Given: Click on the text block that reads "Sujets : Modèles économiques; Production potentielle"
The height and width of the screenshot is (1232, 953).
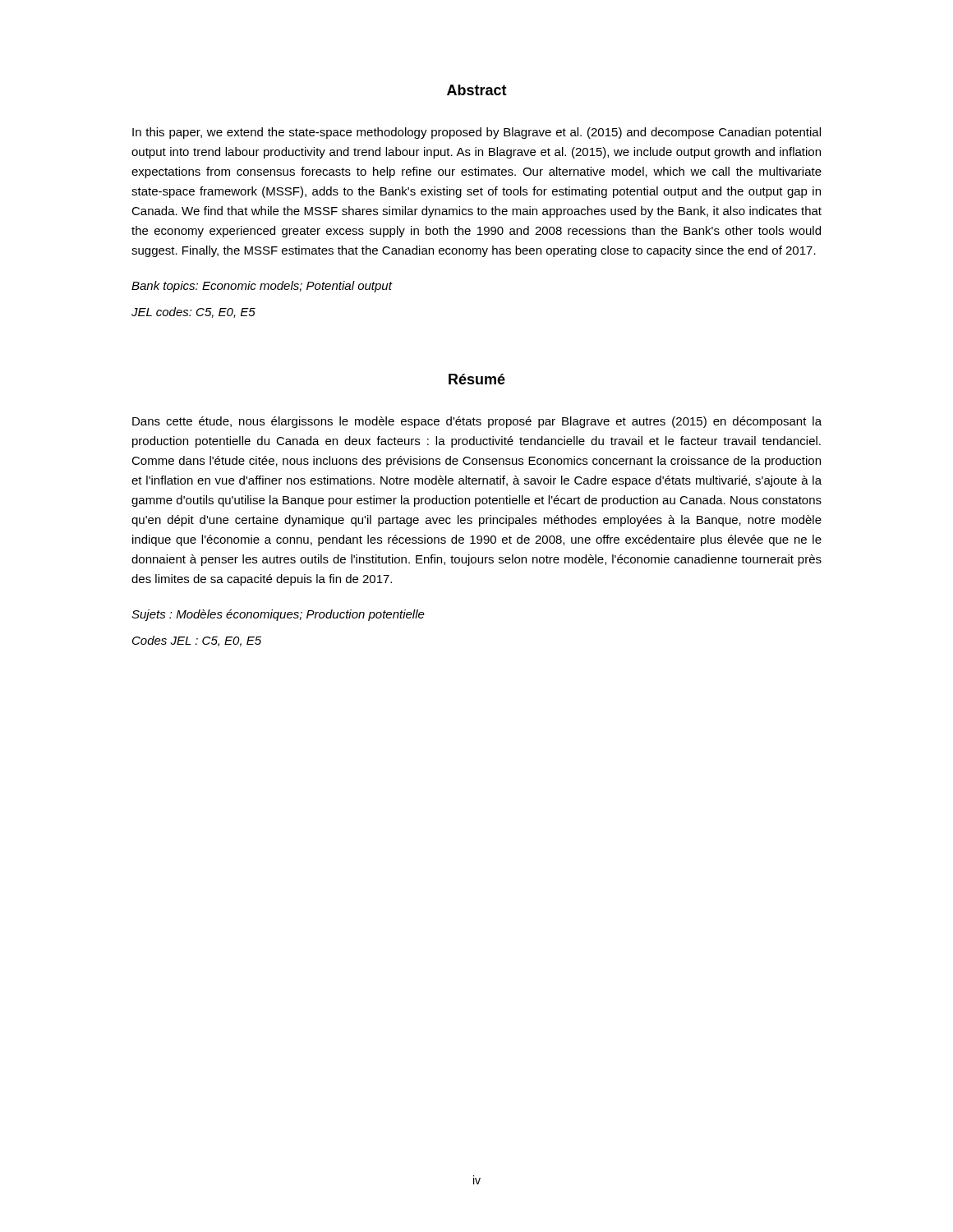Looking at the screenshot, I should [x=278, y=615].
